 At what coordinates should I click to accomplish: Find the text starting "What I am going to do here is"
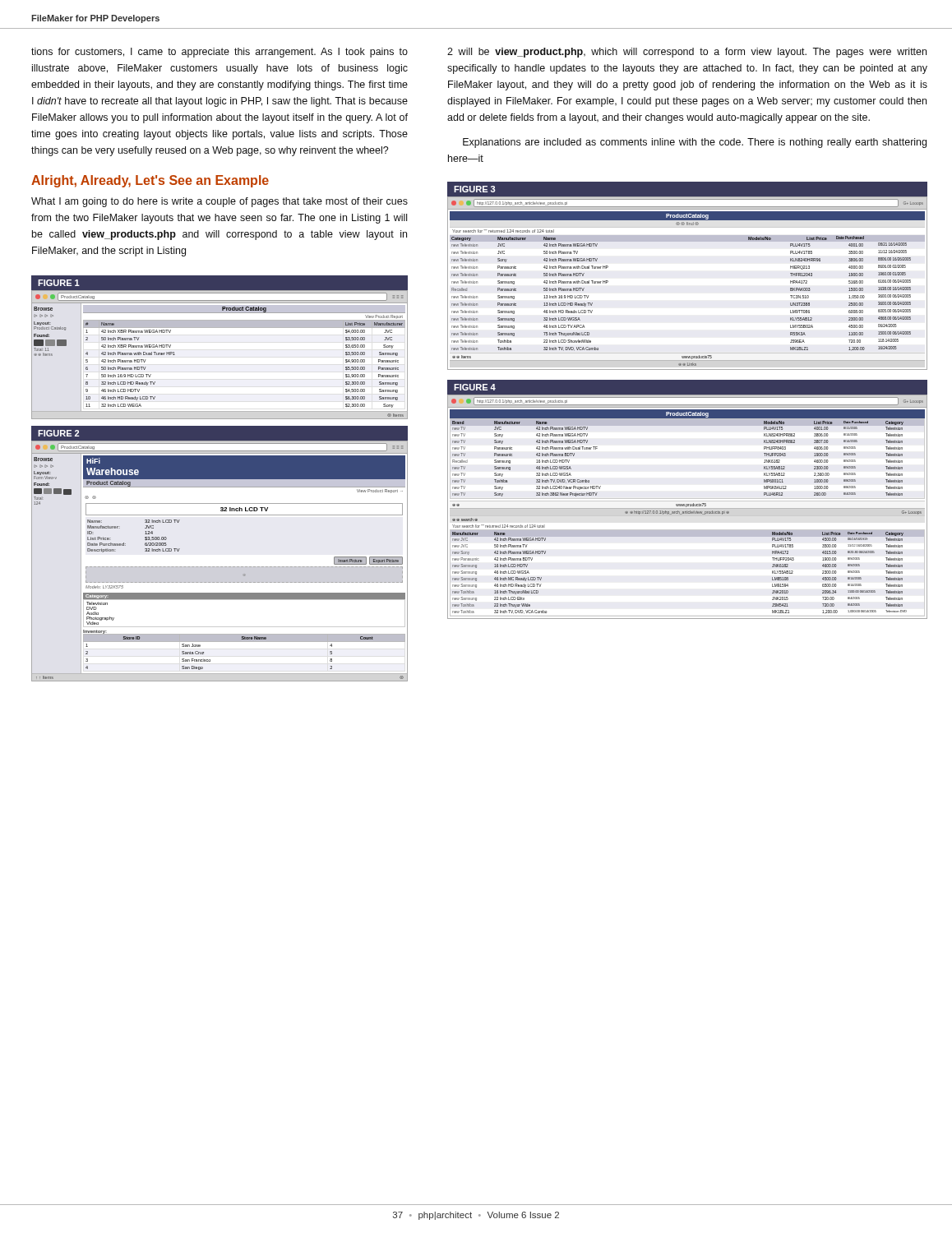coord(219,226)
